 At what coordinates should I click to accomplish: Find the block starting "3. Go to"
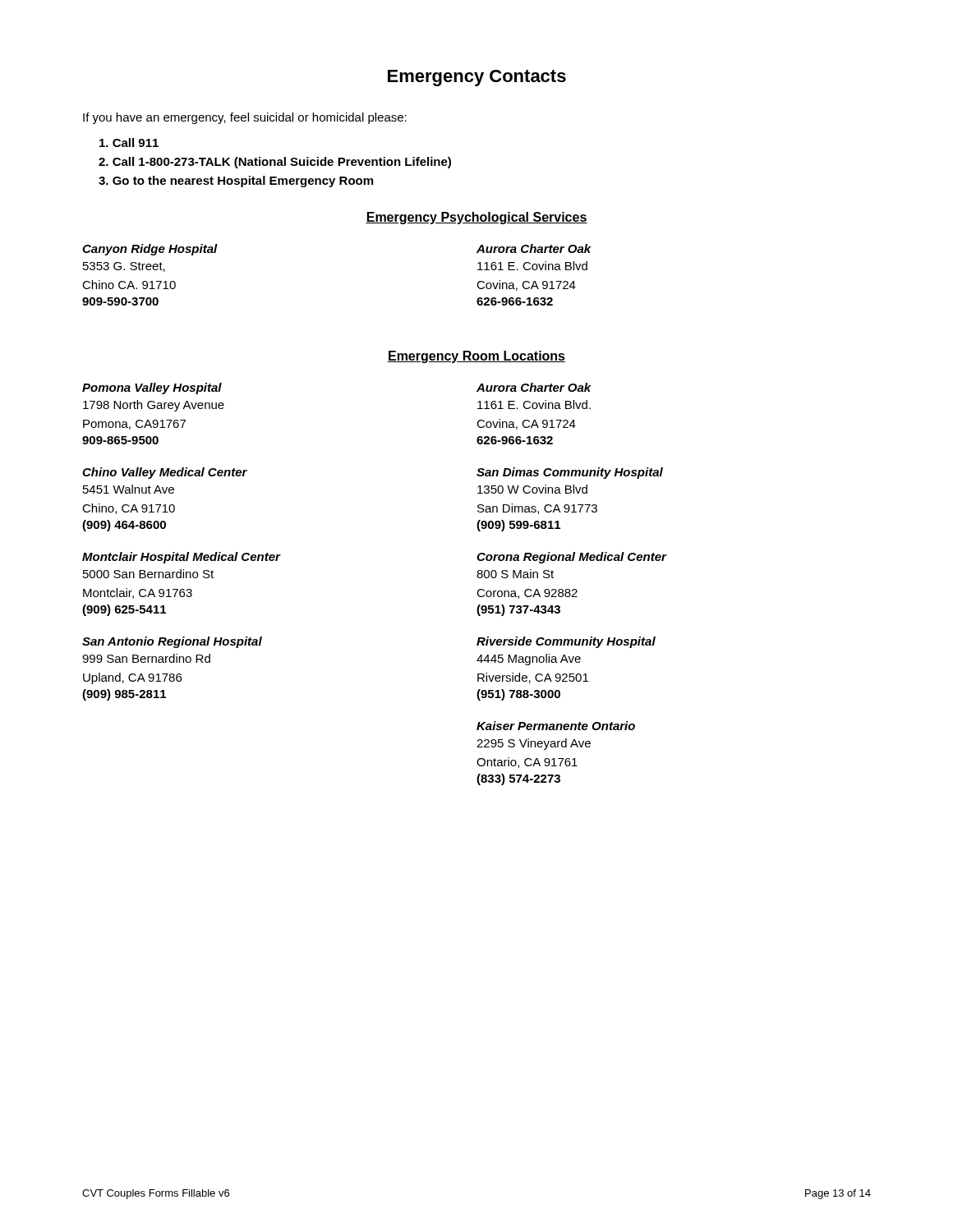click(x=236, y=180)
